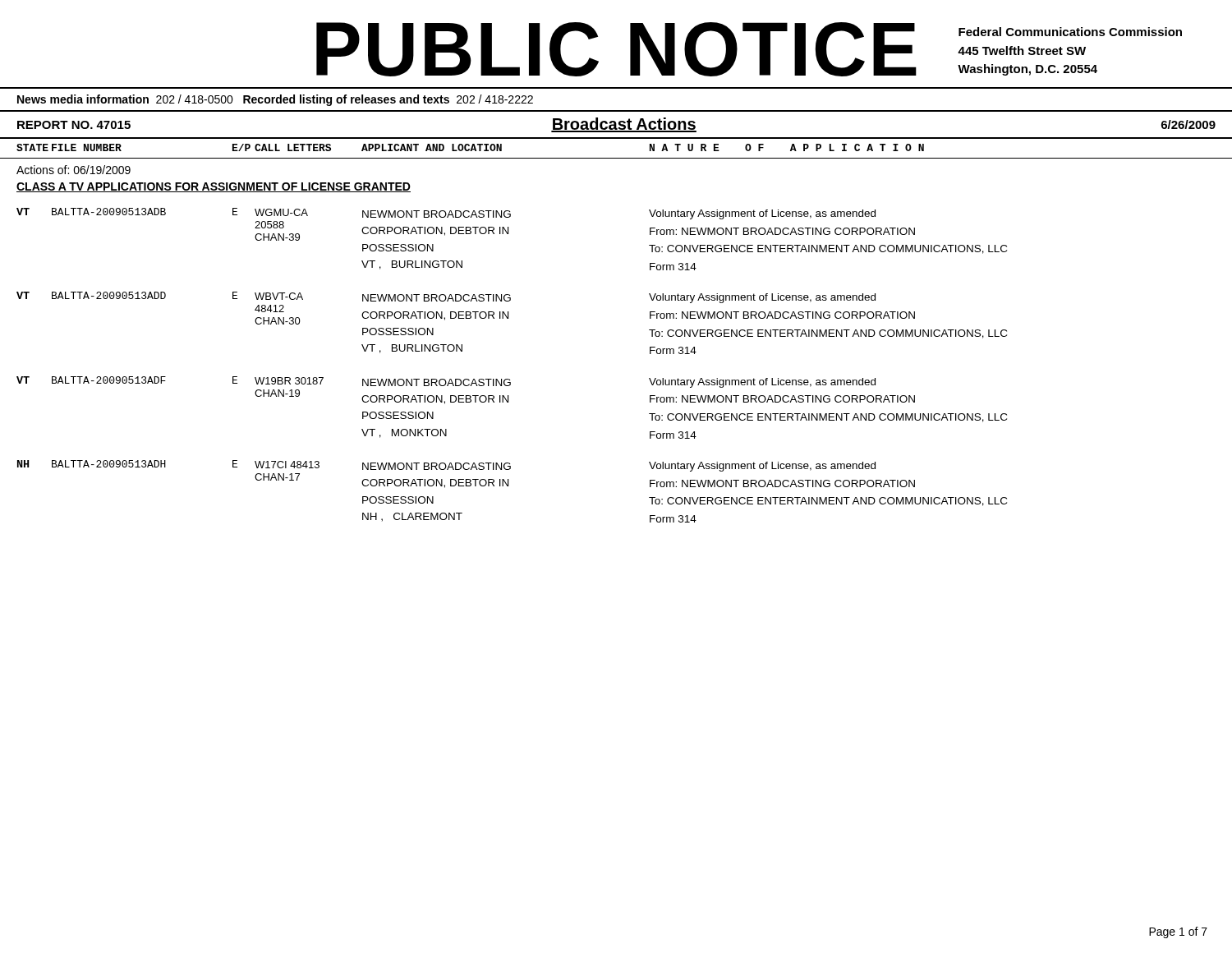Point to the block starting "Federal Communications Commission"

1070,50
